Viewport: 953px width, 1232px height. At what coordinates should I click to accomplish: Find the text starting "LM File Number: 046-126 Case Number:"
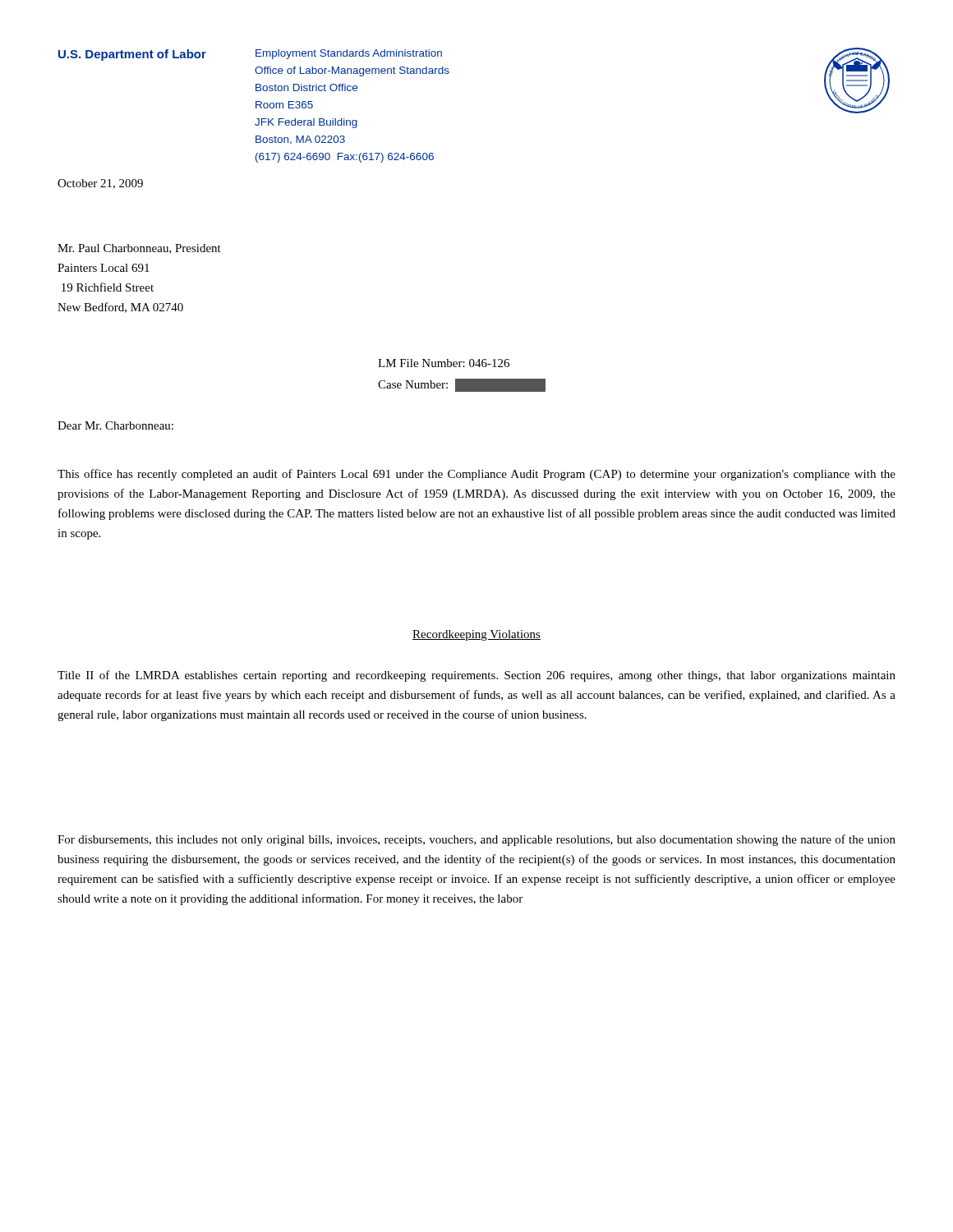(x=462, y=374)
